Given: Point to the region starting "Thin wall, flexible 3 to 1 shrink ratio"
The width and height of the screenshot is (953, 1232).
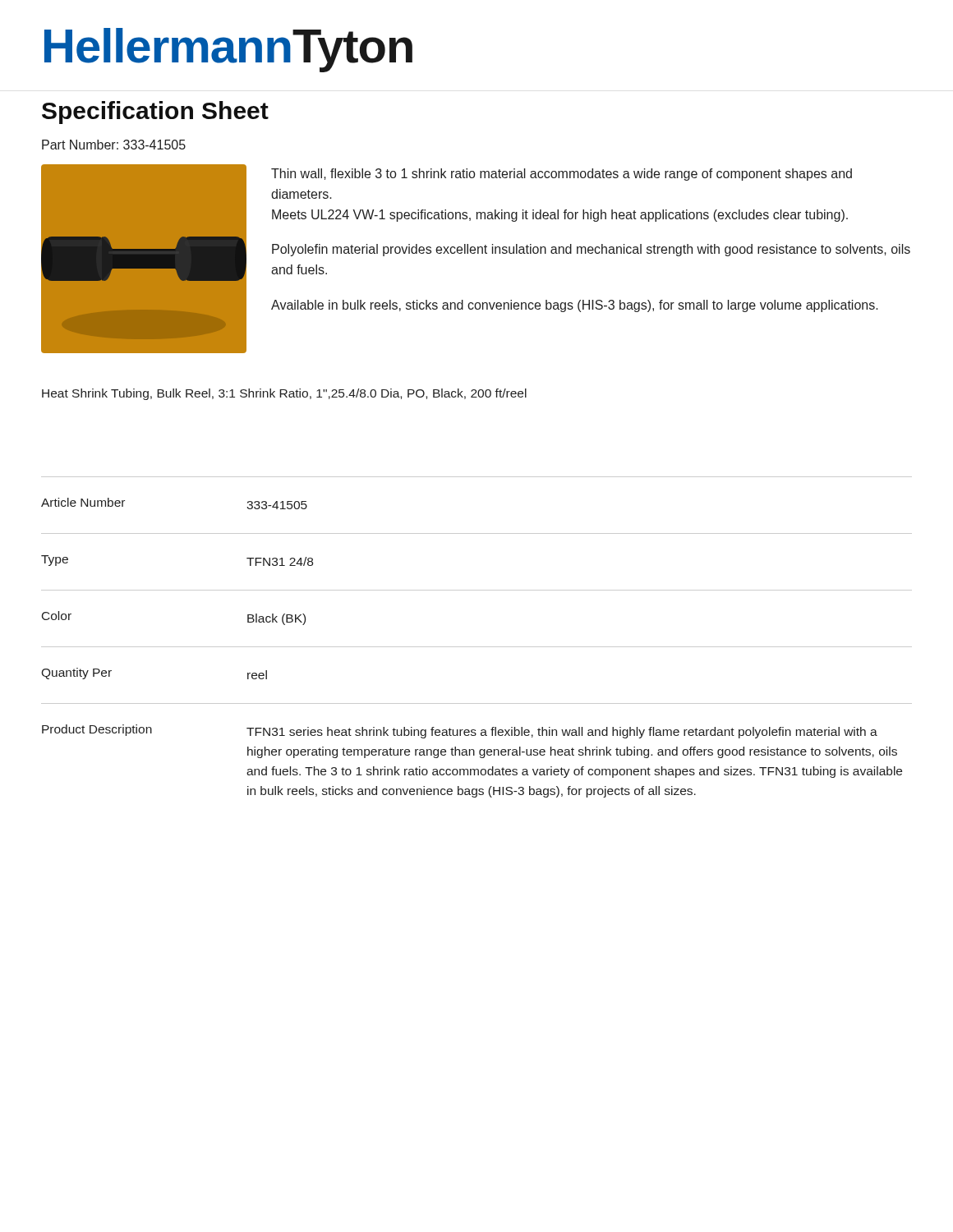Looking at the screenshot, I should click(x=562, y=175).
